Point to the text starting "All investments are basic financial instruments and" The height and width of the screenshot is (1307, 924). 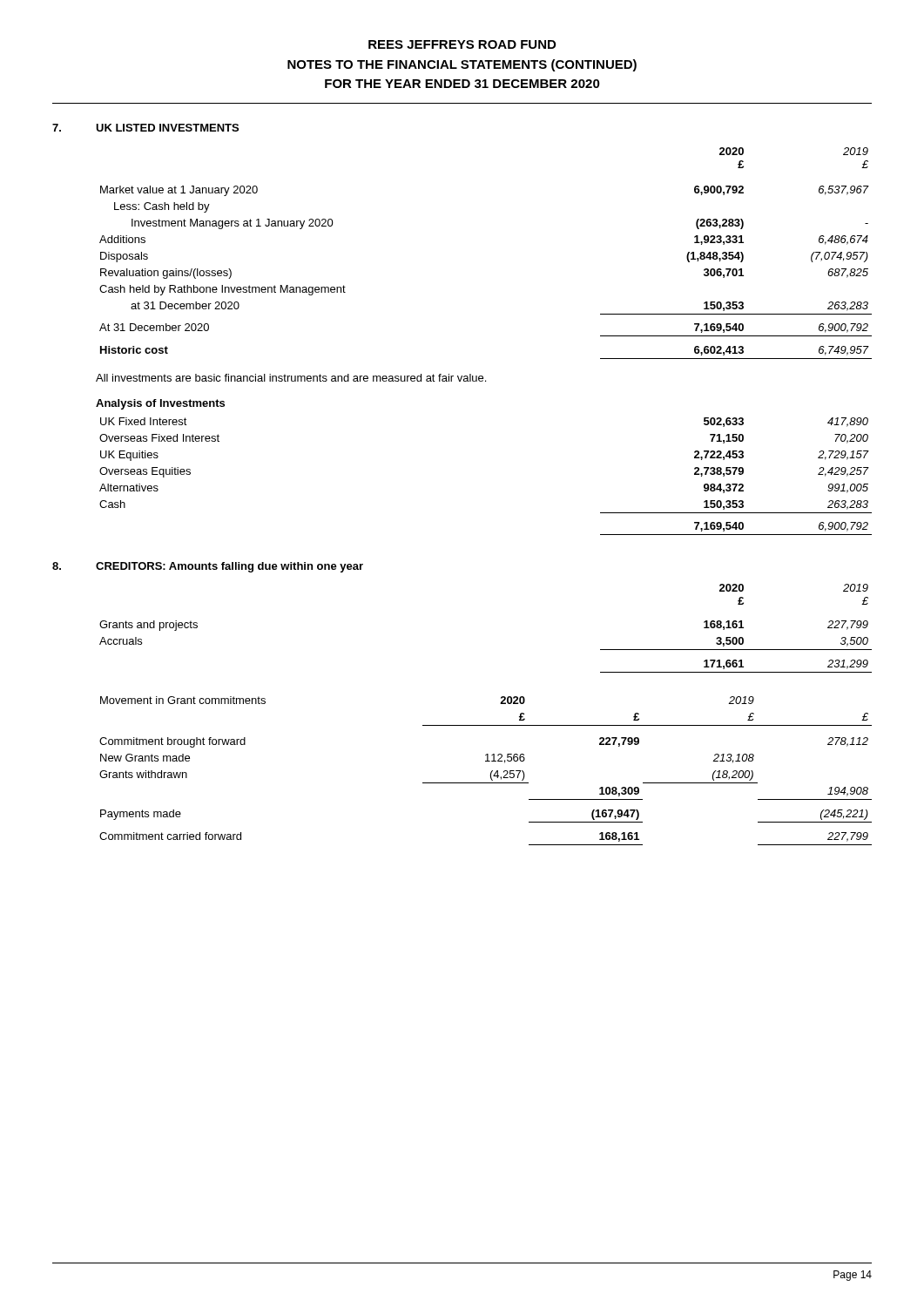[292, 377]
